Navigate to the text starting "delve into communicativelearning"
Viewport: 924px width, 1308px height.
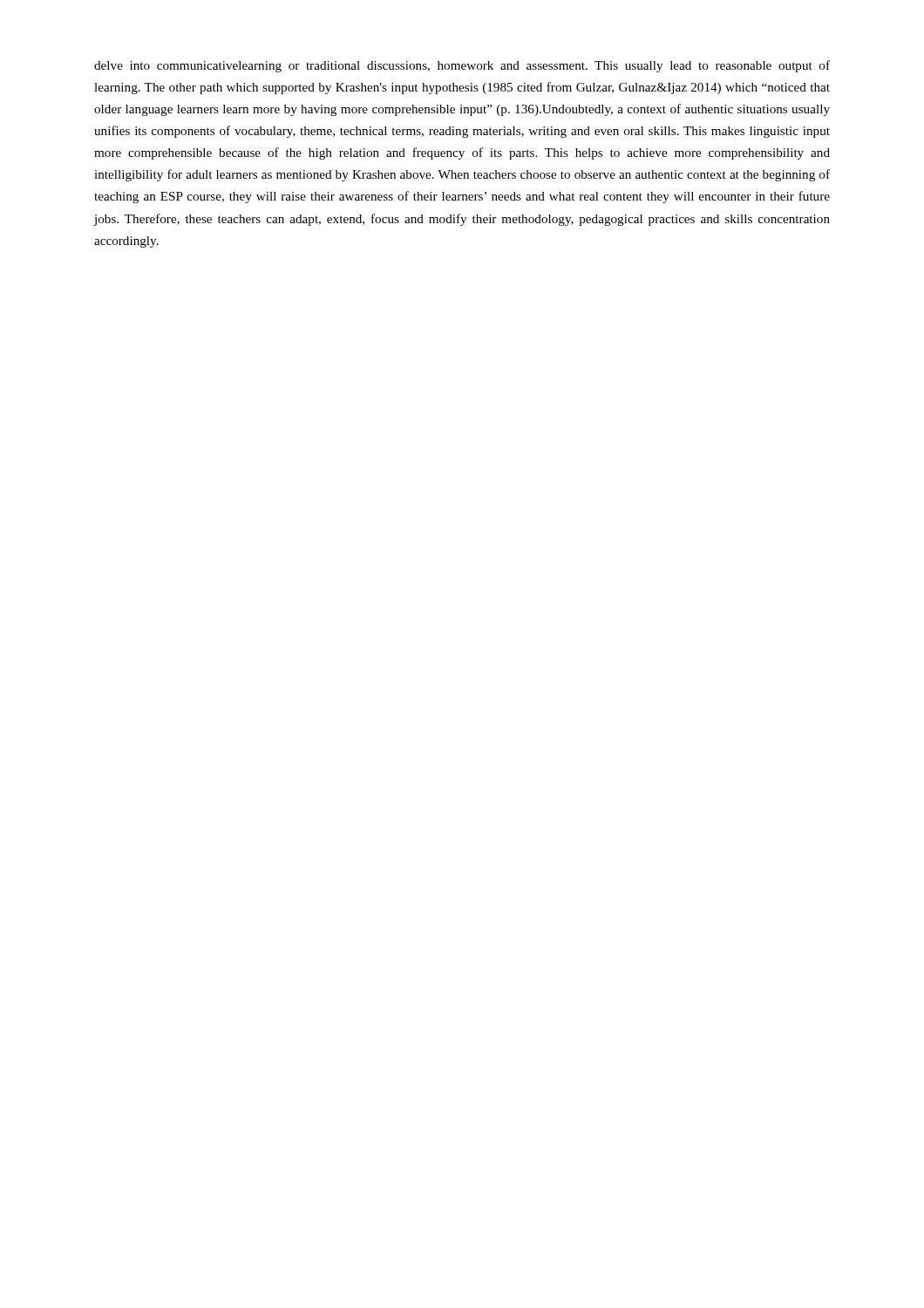[x=462, y=152]
